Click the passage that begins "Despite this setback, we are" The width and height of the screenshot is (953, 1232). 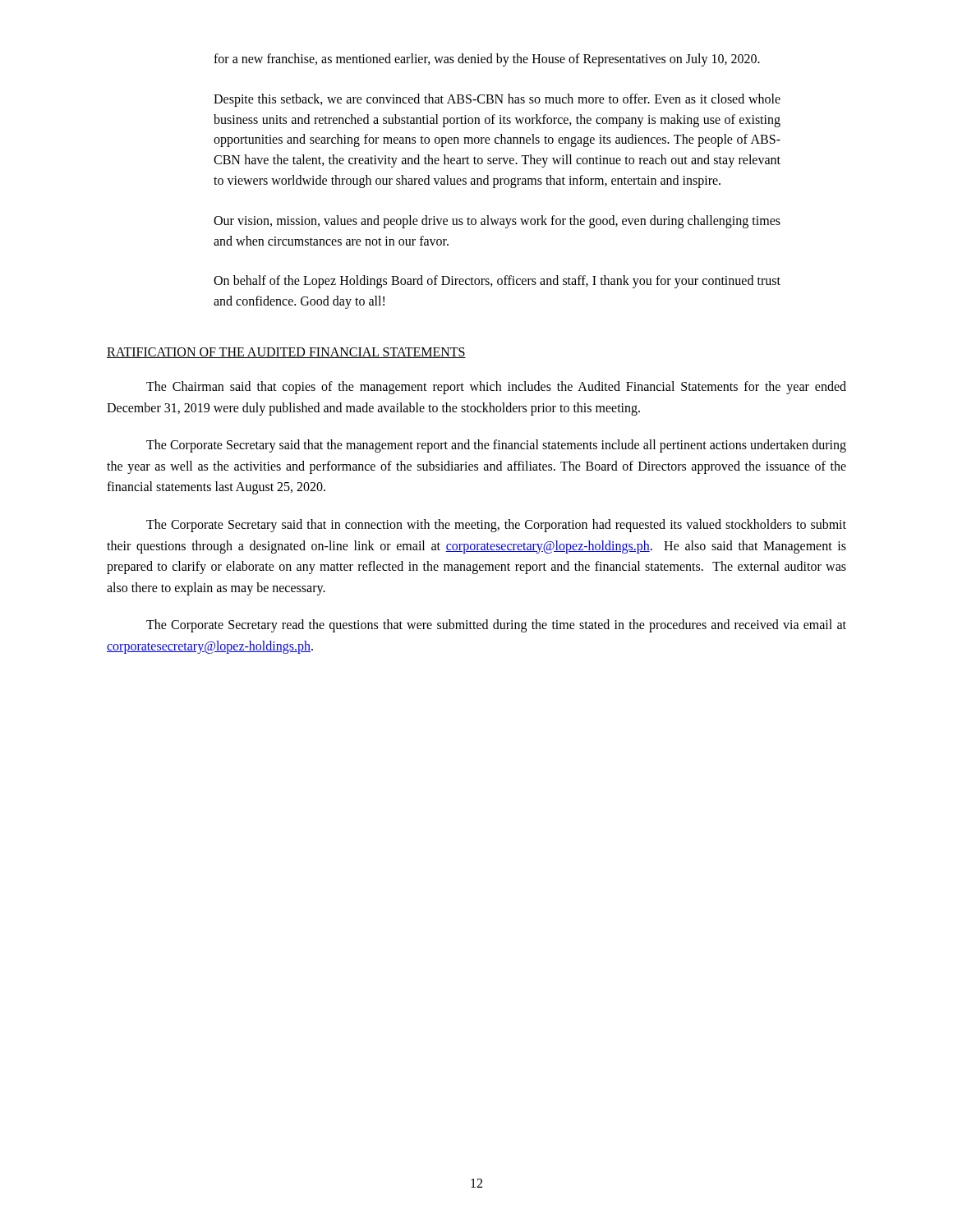pos(497,140)
